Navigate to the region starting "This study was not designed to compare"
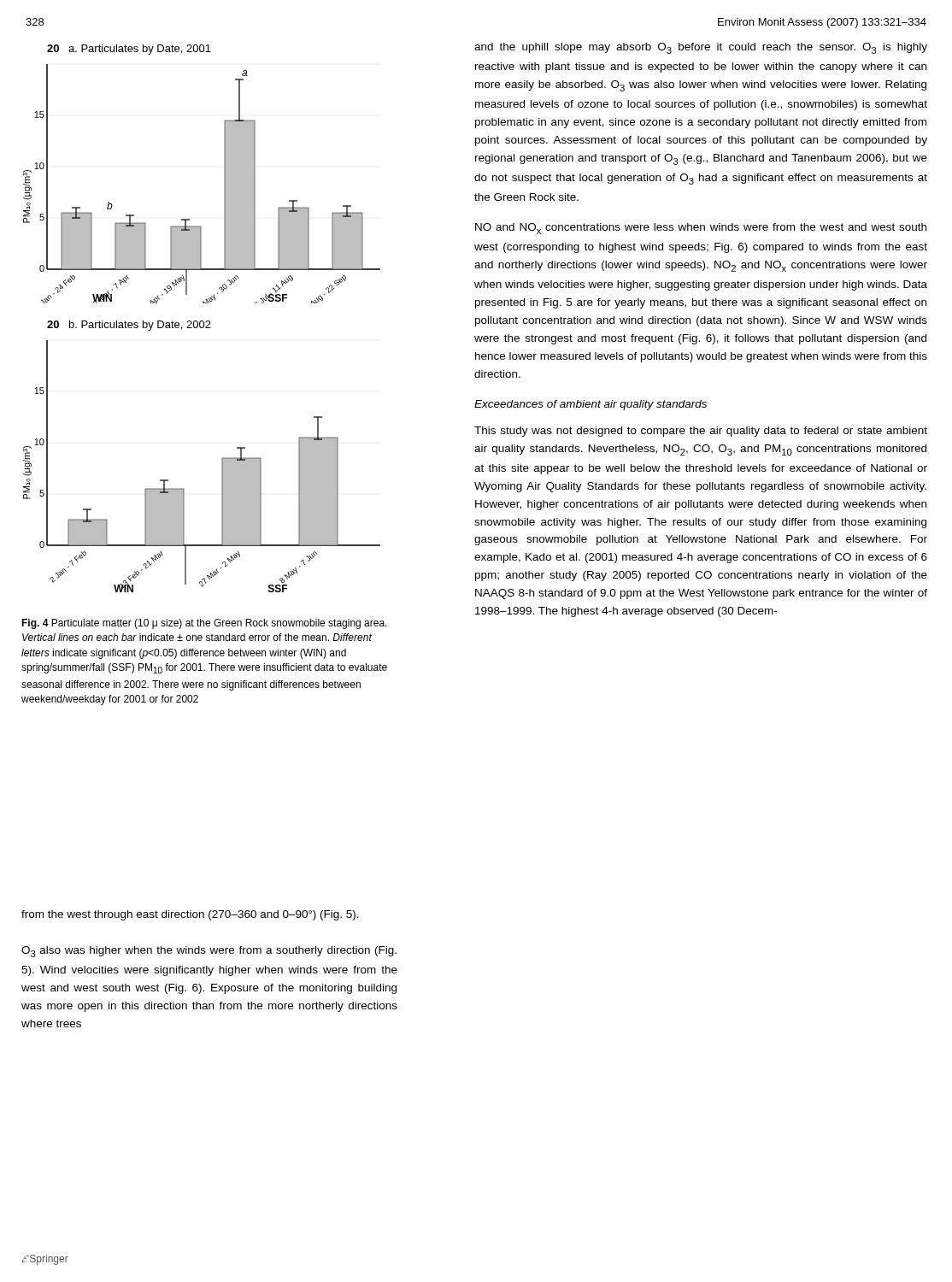Screen dimensions: 1282x952 701,520
